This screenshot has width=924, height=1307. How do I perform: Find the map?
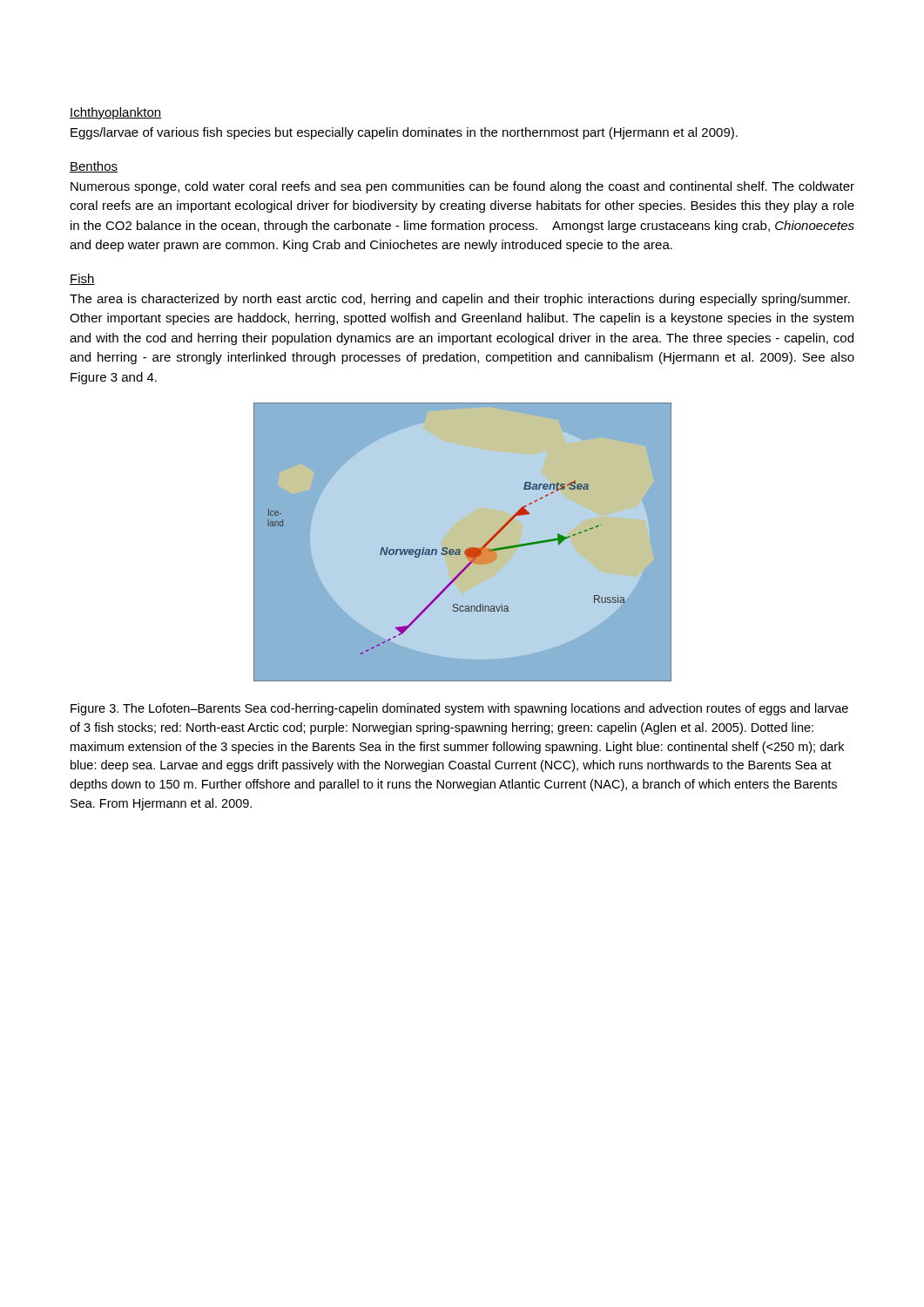[x=462, y=543]
